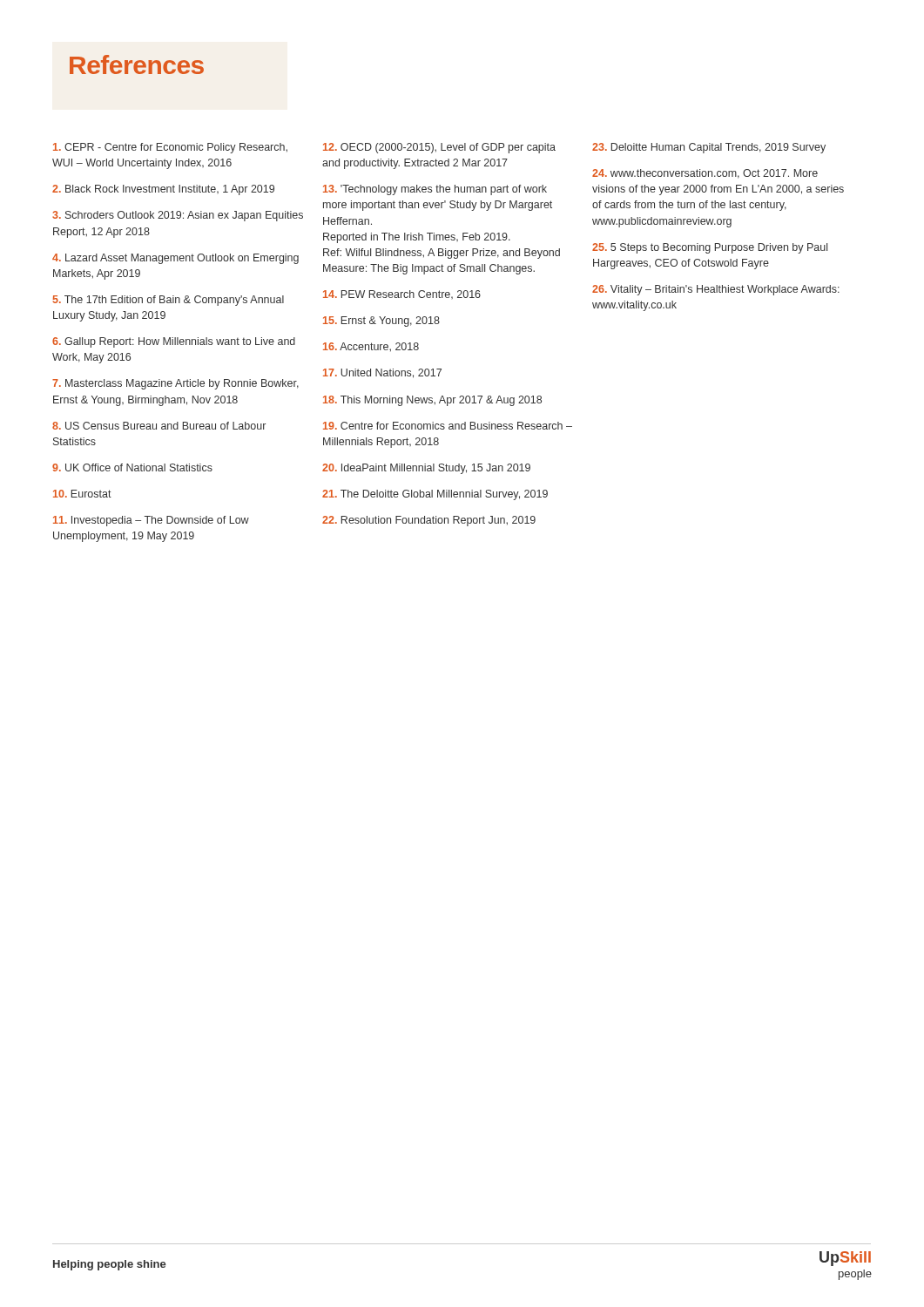Click on the list item that reads "17. United Nations, 2017"
924x1307 pixels.
(x=382, y=373)
